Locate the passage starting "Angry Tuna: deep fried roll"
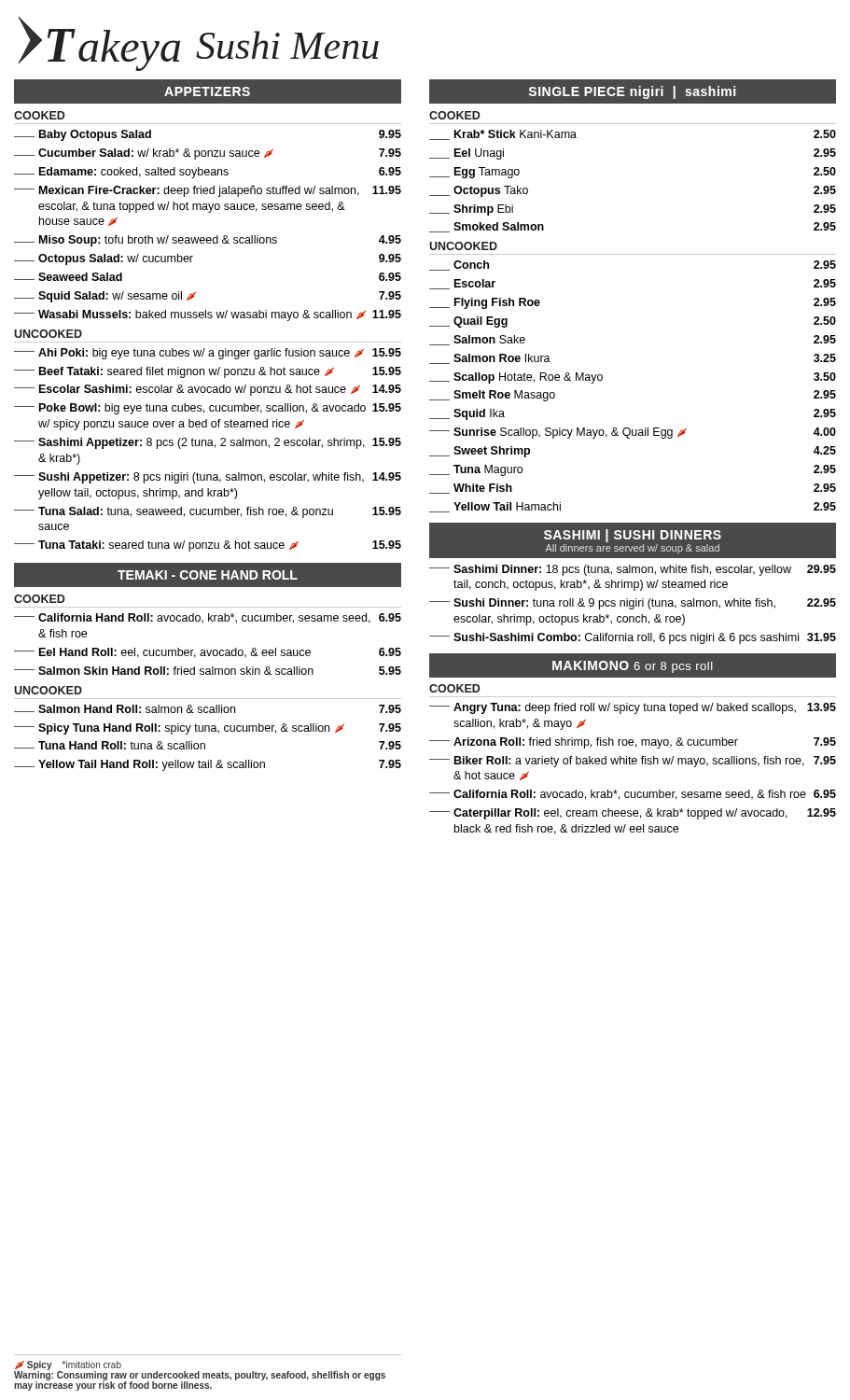 pyautogui.click(x=633, y=716)
